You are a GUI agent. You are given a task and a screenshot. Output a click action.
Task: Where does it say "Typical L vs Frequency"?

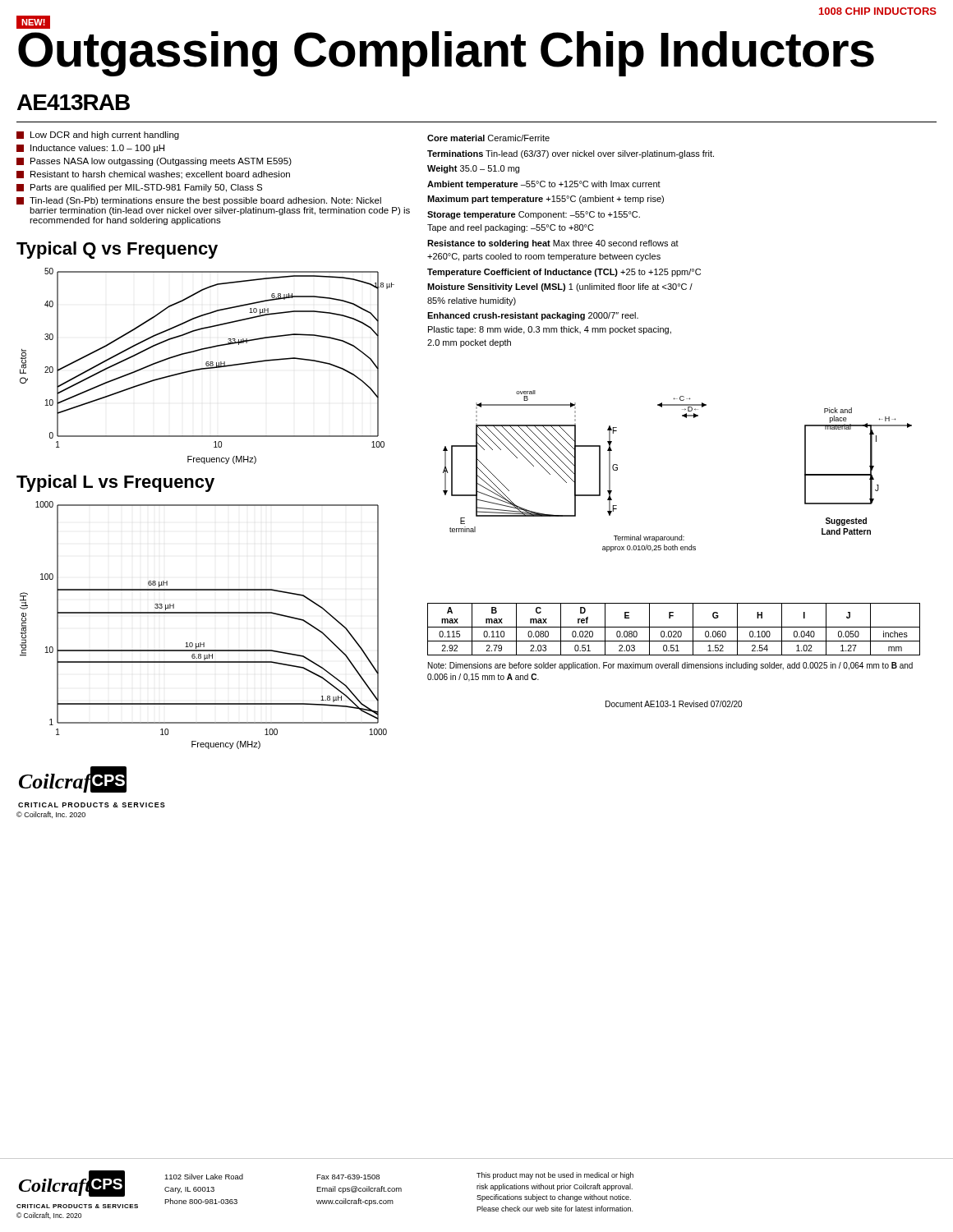[x=116, y=482]
